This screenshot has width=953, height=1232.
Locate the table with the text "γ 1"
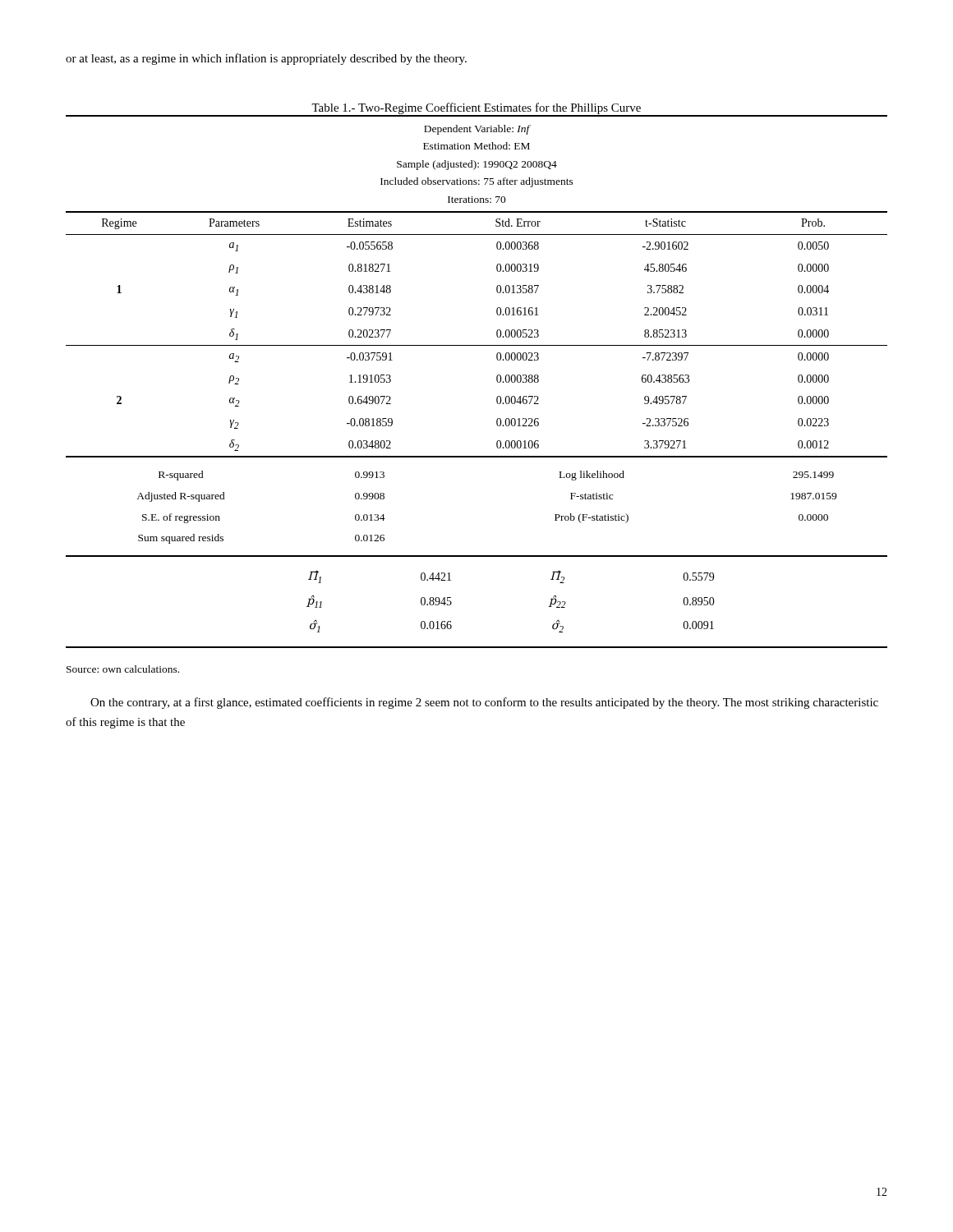point(476,381)
